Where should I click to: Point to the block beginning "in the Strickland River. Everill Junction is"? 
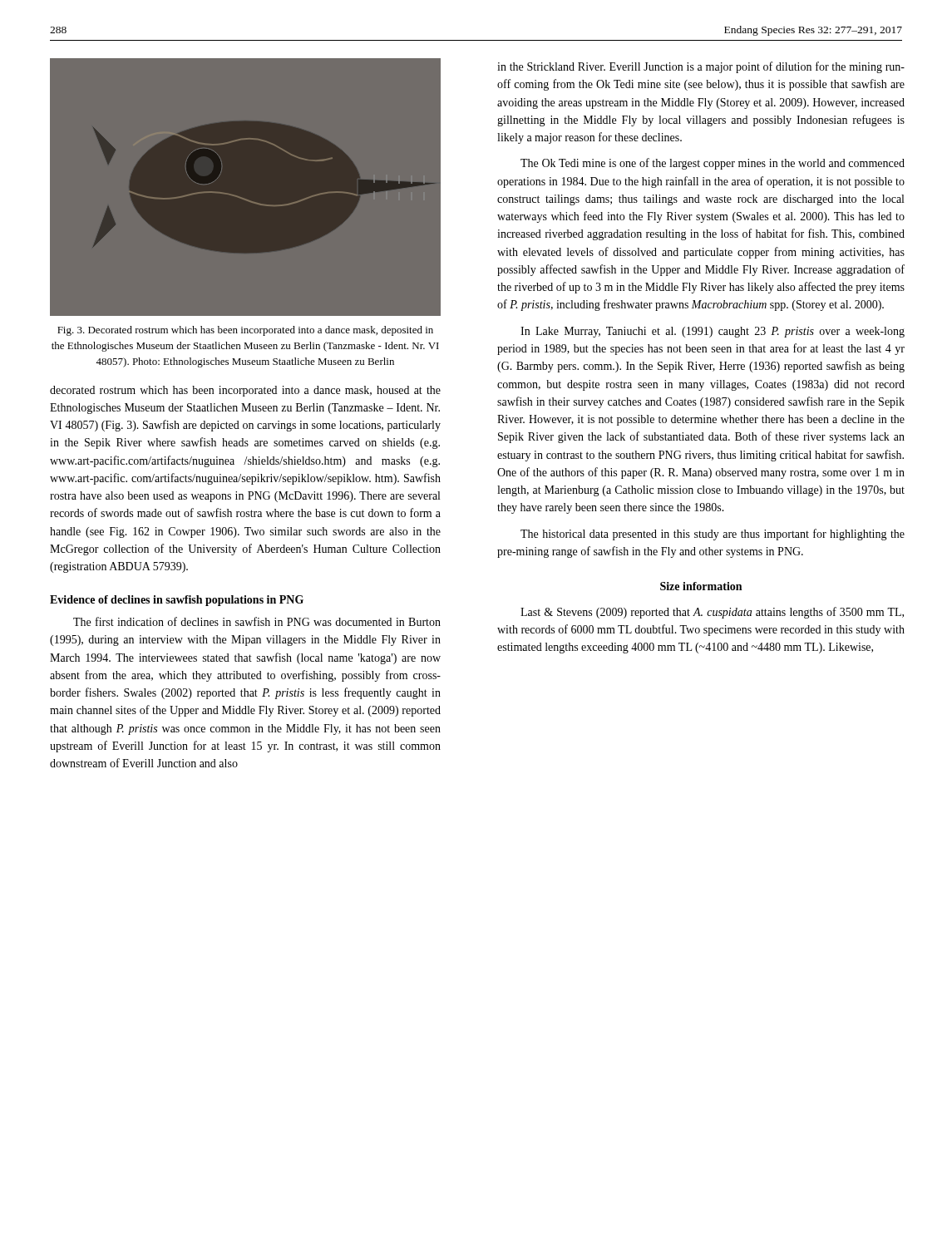701,309
